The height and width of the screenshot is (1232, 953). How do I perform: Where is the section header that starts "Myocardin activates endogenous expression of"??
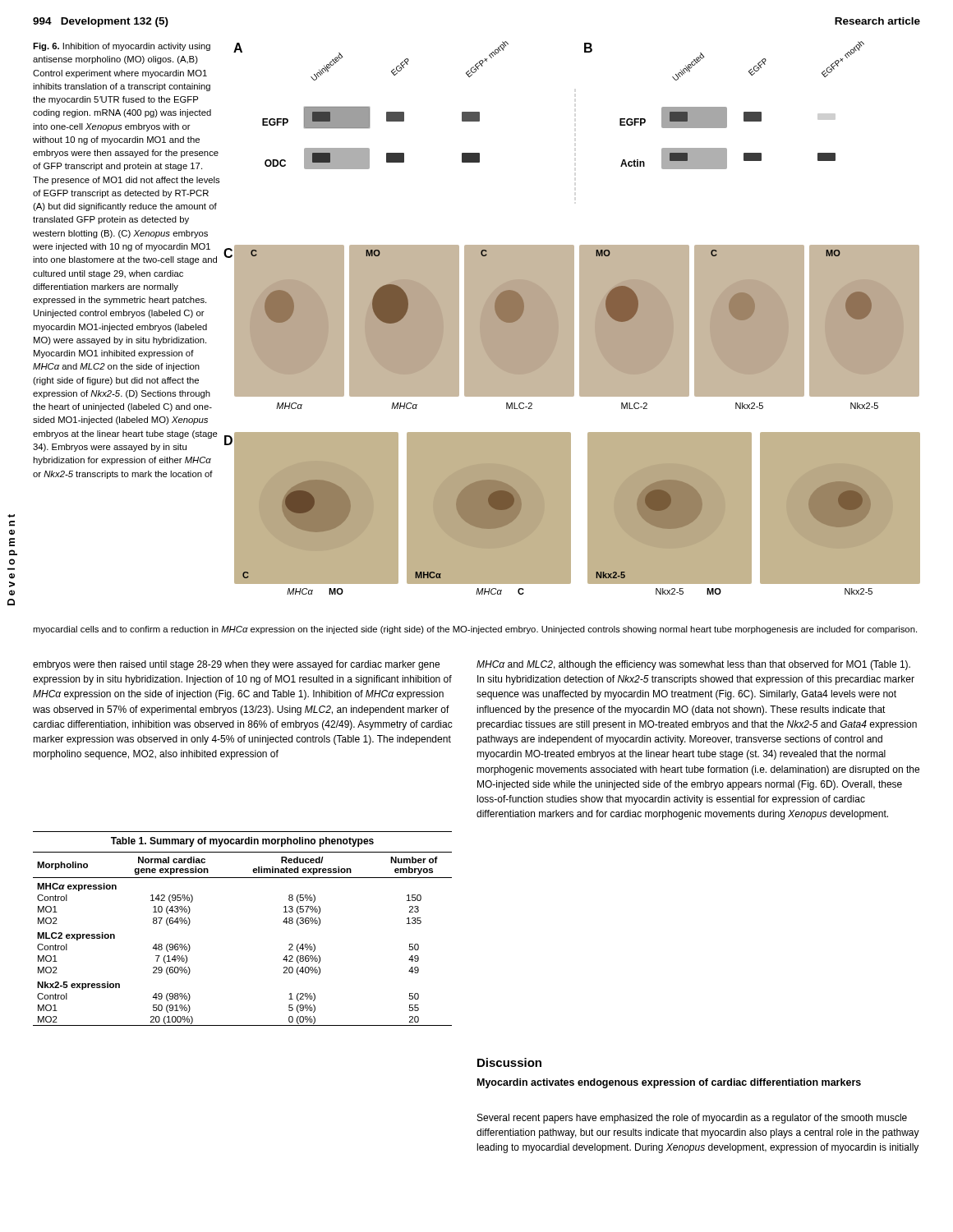click(x=669, y=1082)
